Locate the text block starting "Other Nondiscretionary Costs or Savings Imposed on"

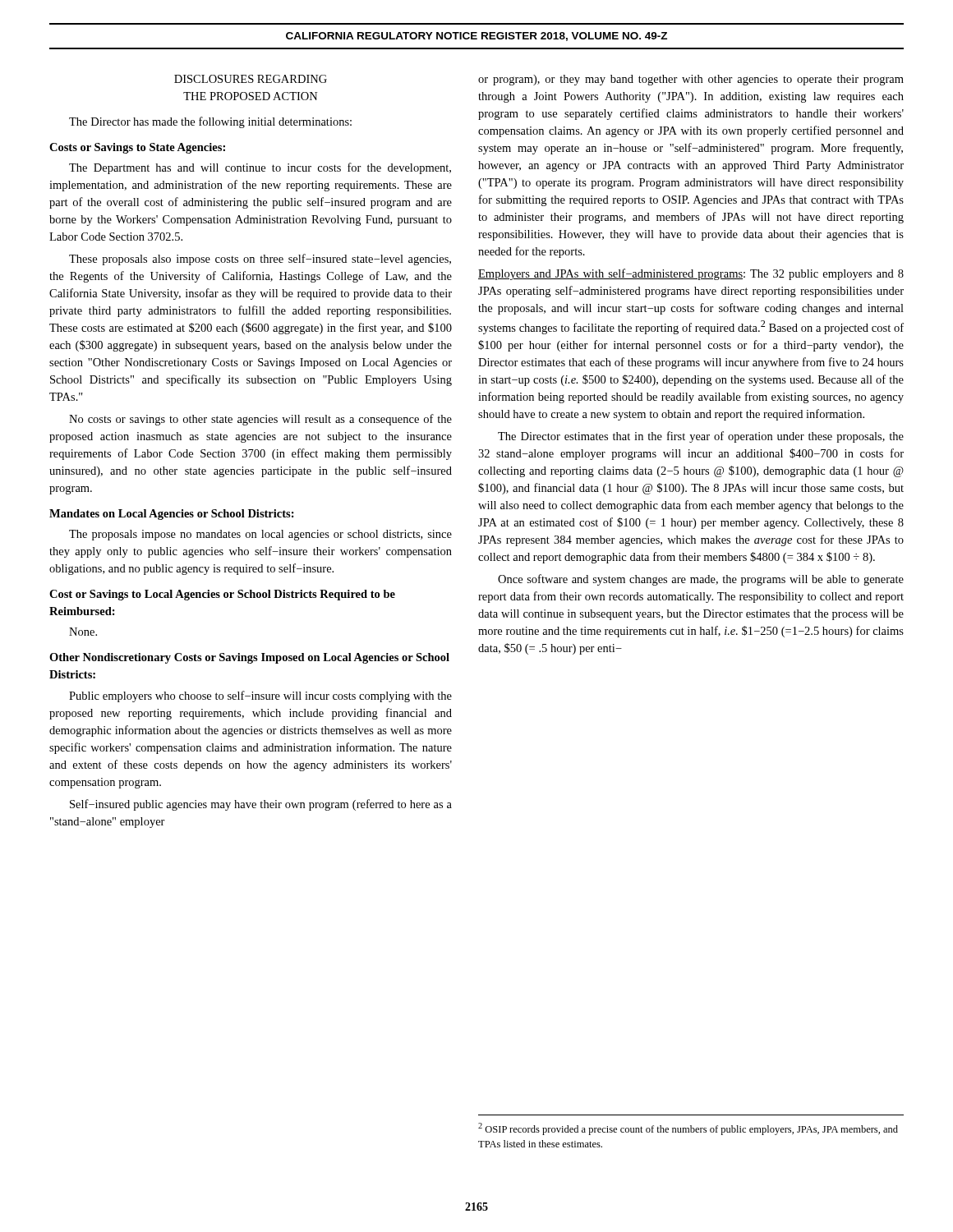pos(249,666)
